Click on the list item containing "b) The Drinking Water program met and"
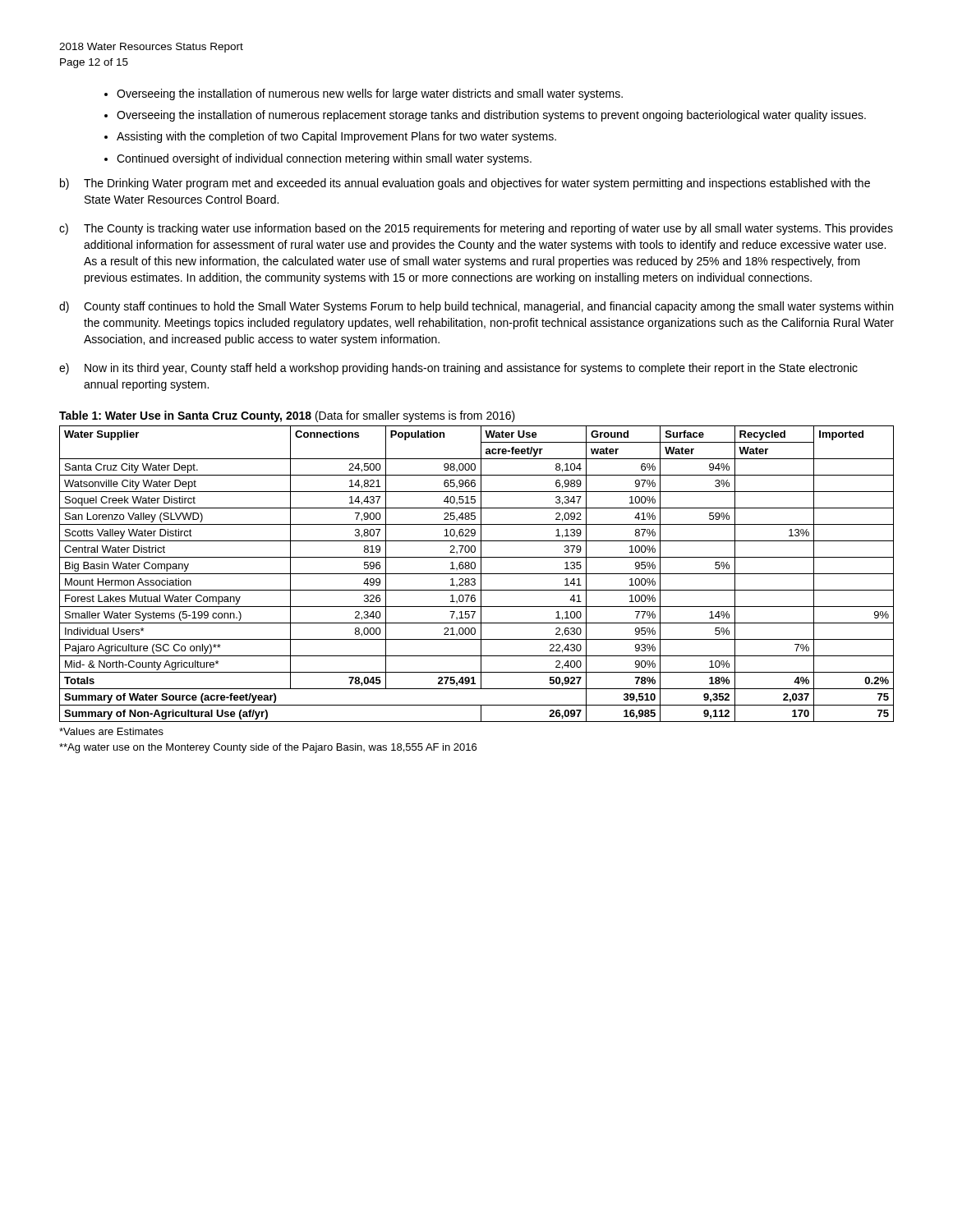The image size is (953, 1232). pos(476,192)
